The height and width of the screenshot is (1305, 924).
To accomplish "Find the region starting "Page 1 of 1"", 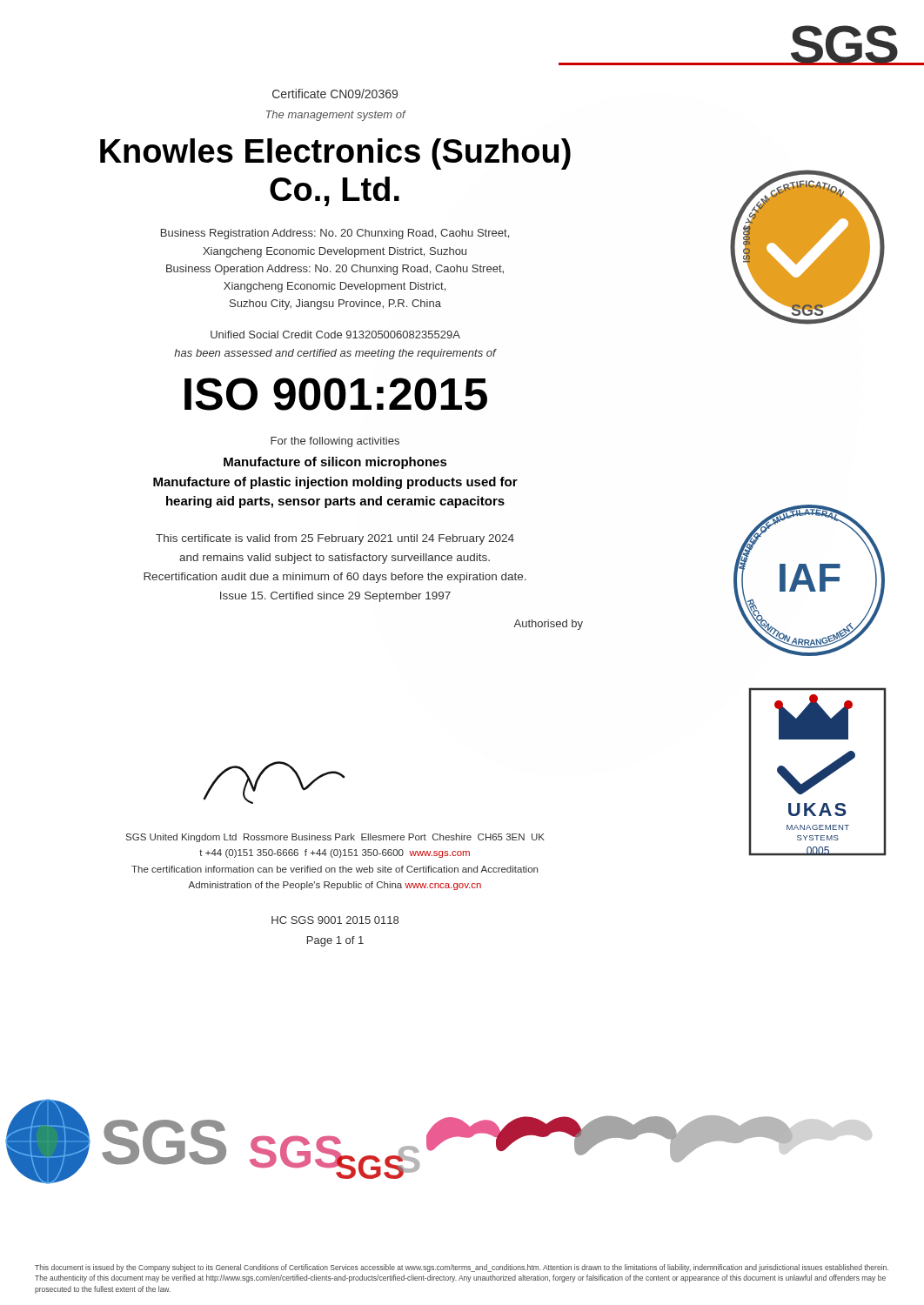I will 335,940.
